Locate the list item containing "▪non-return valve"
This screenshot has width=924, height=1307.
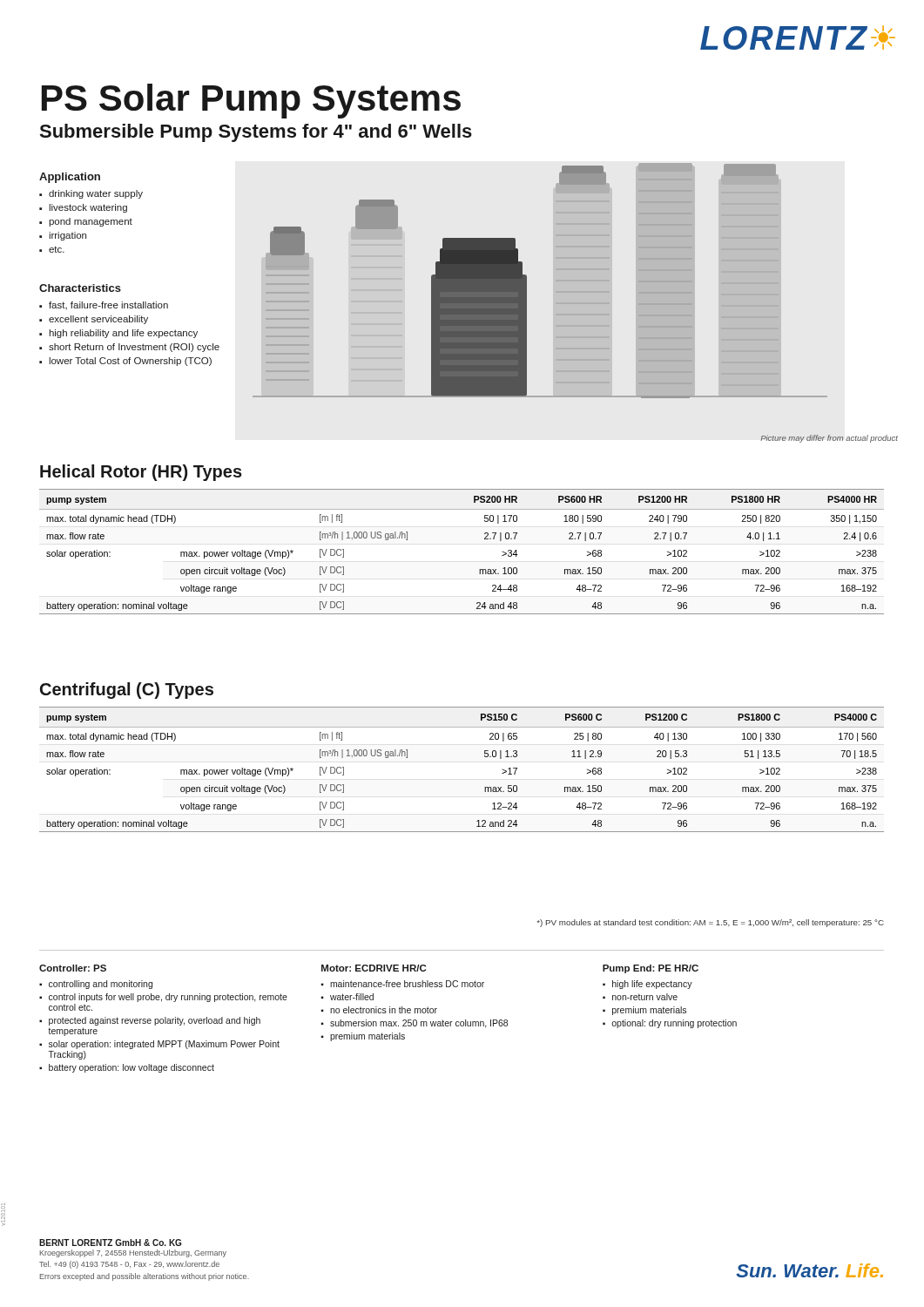(640, 997)
